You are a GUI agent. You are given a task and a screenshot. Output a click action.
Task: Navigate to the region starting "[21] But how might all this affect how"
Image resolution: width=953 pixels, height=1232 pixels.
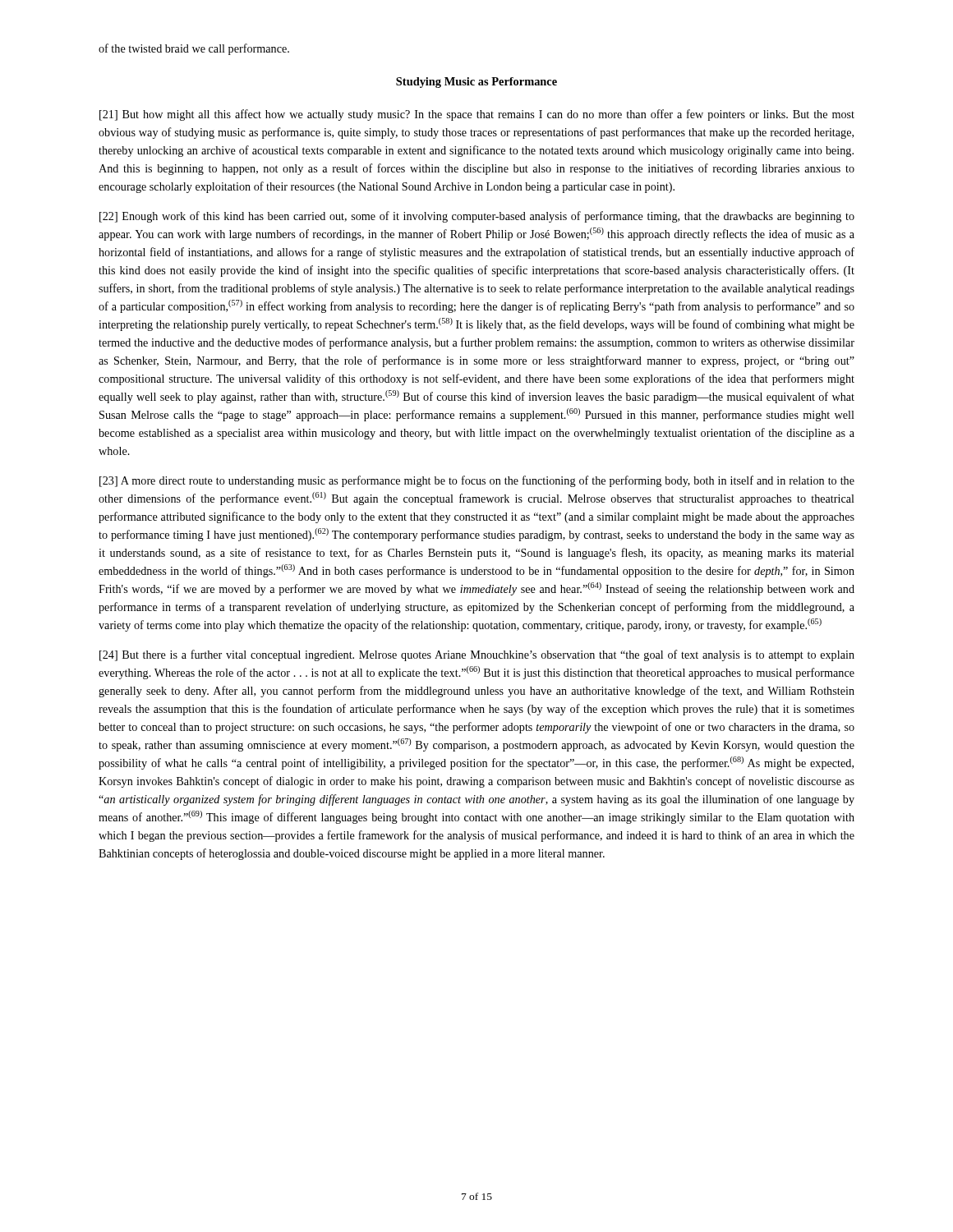pos(476,151)
